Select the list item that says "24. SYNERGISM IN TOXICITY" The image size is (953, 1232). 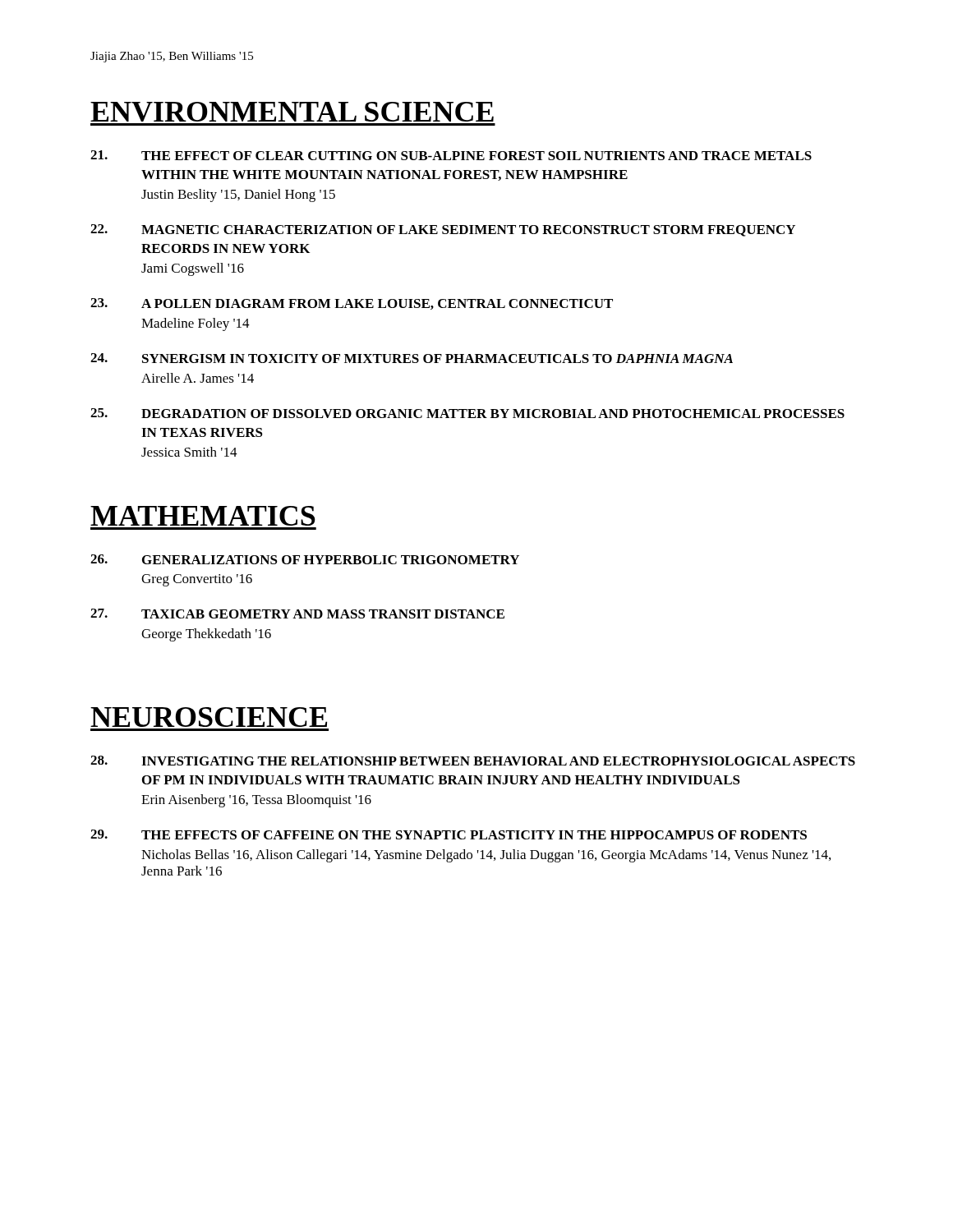coord(476,368)
